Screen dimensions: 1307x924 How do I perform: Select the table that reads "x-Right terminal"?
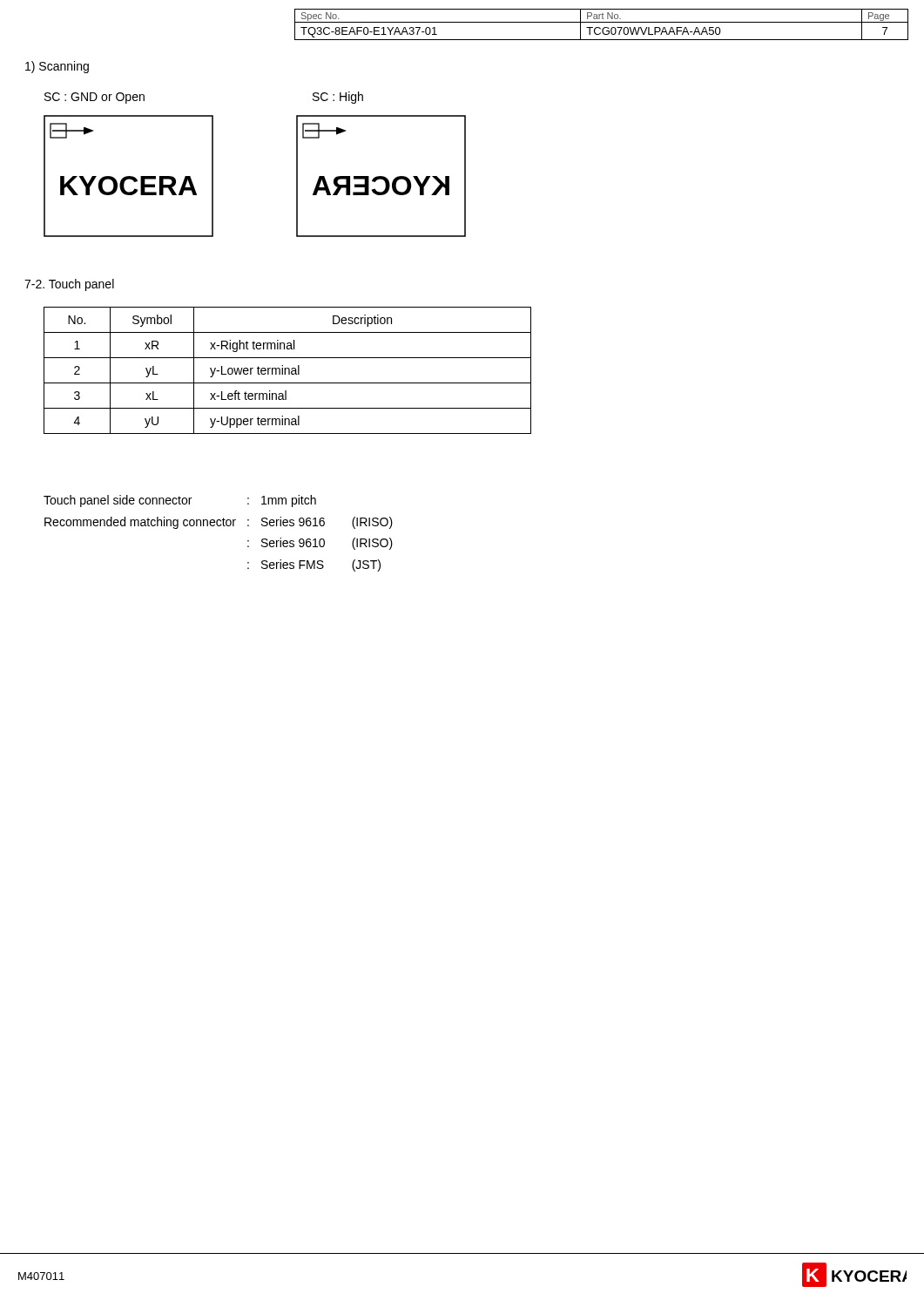click(287, 370)
